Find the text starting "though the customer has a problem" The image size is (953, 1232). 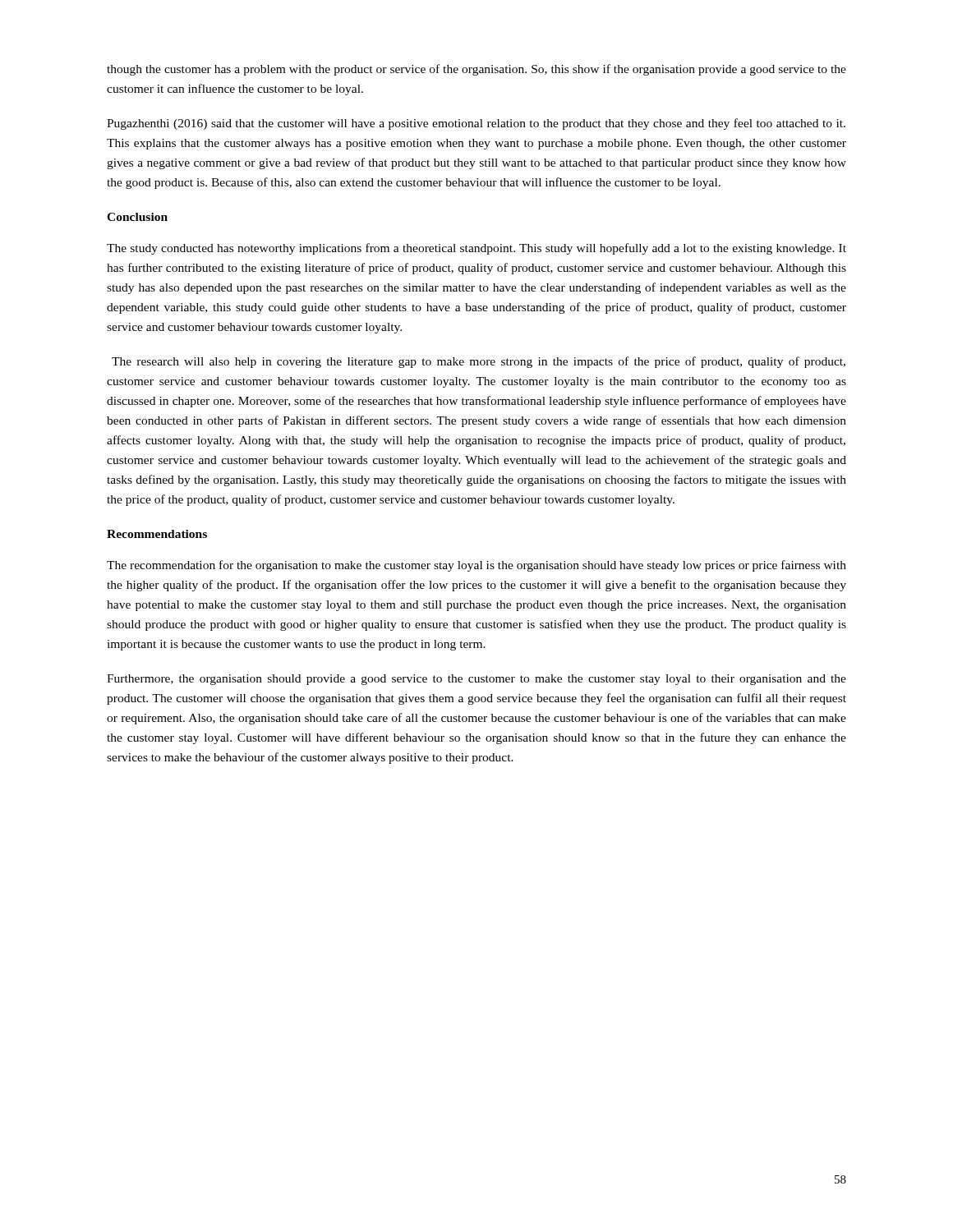tap(476, 79)
